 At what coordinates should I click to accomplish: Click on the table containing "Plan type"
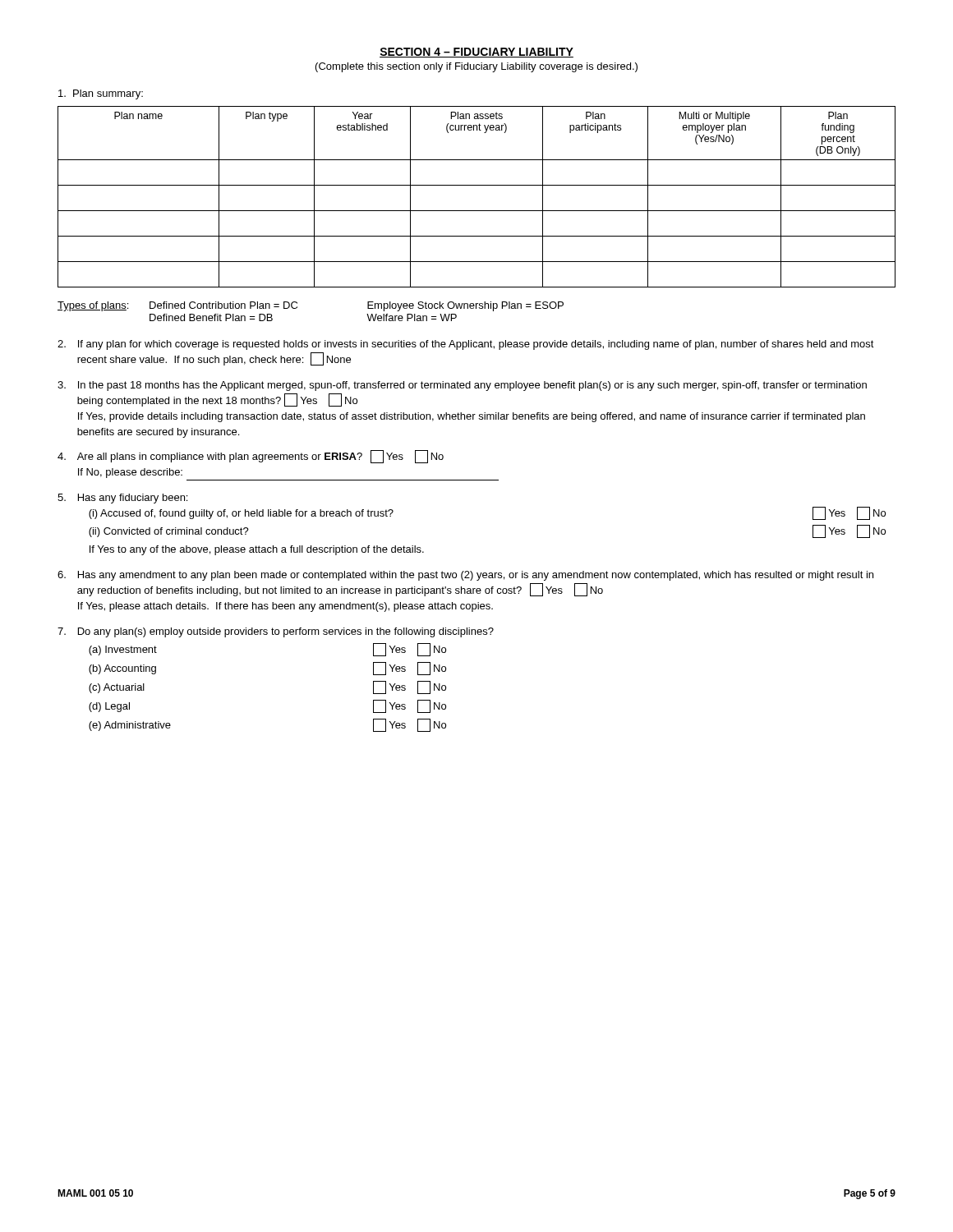pyautogui.click(x=476, y=197)
